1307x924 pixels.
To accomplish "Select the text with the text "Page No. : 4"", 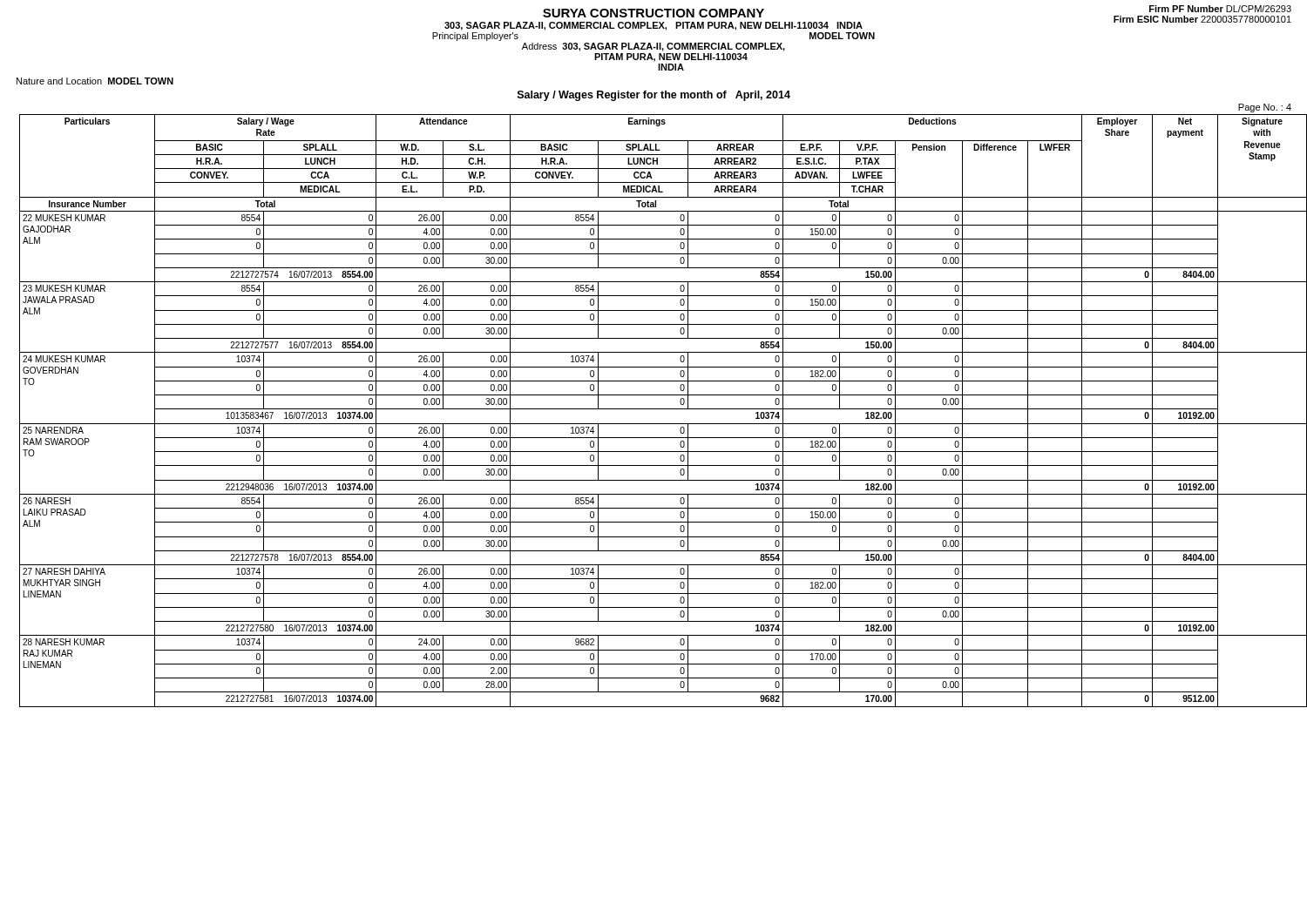I will 1265,107.
